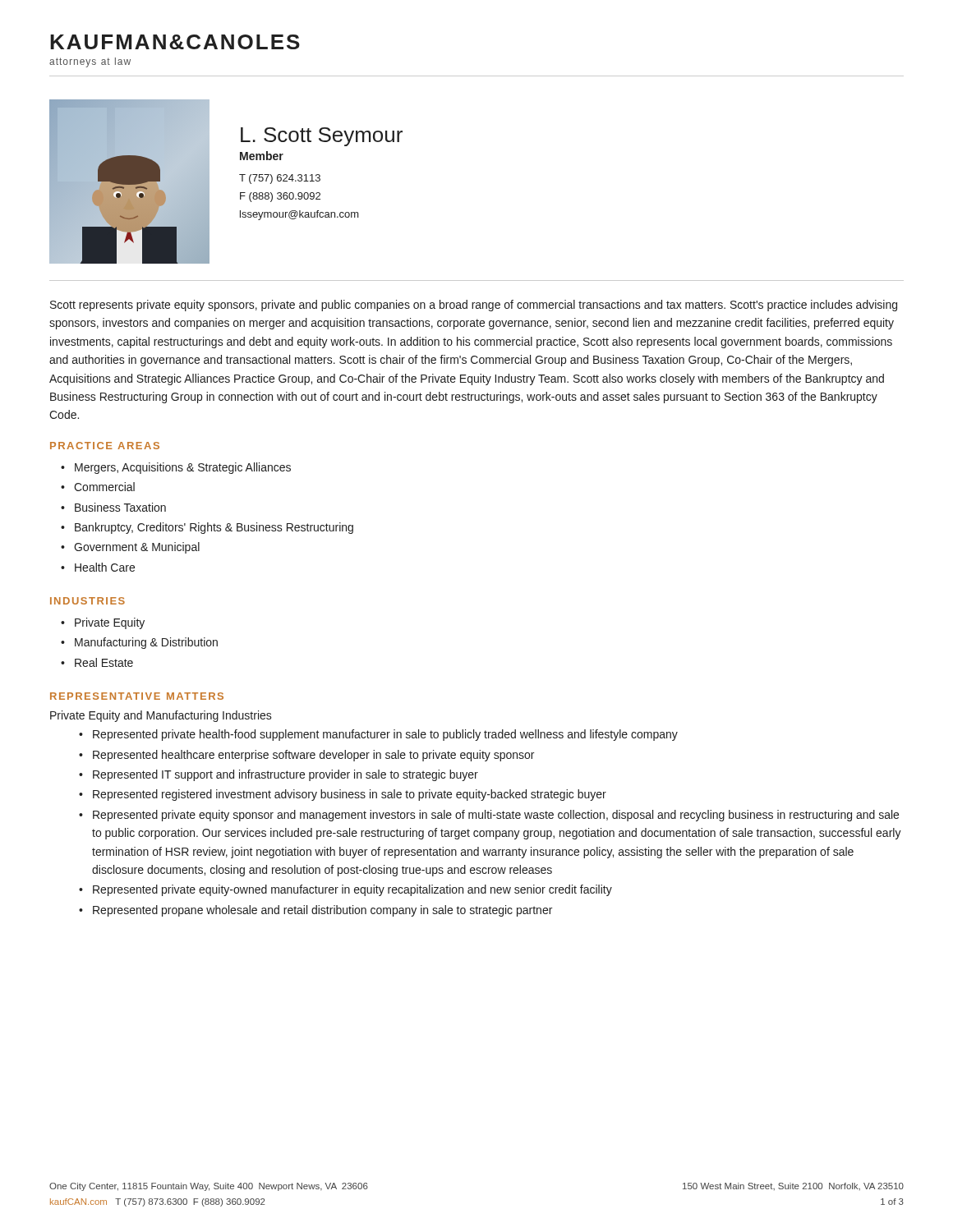
Task: Where does it say "L. Scott Seymour"?
Action: [321, 135]
